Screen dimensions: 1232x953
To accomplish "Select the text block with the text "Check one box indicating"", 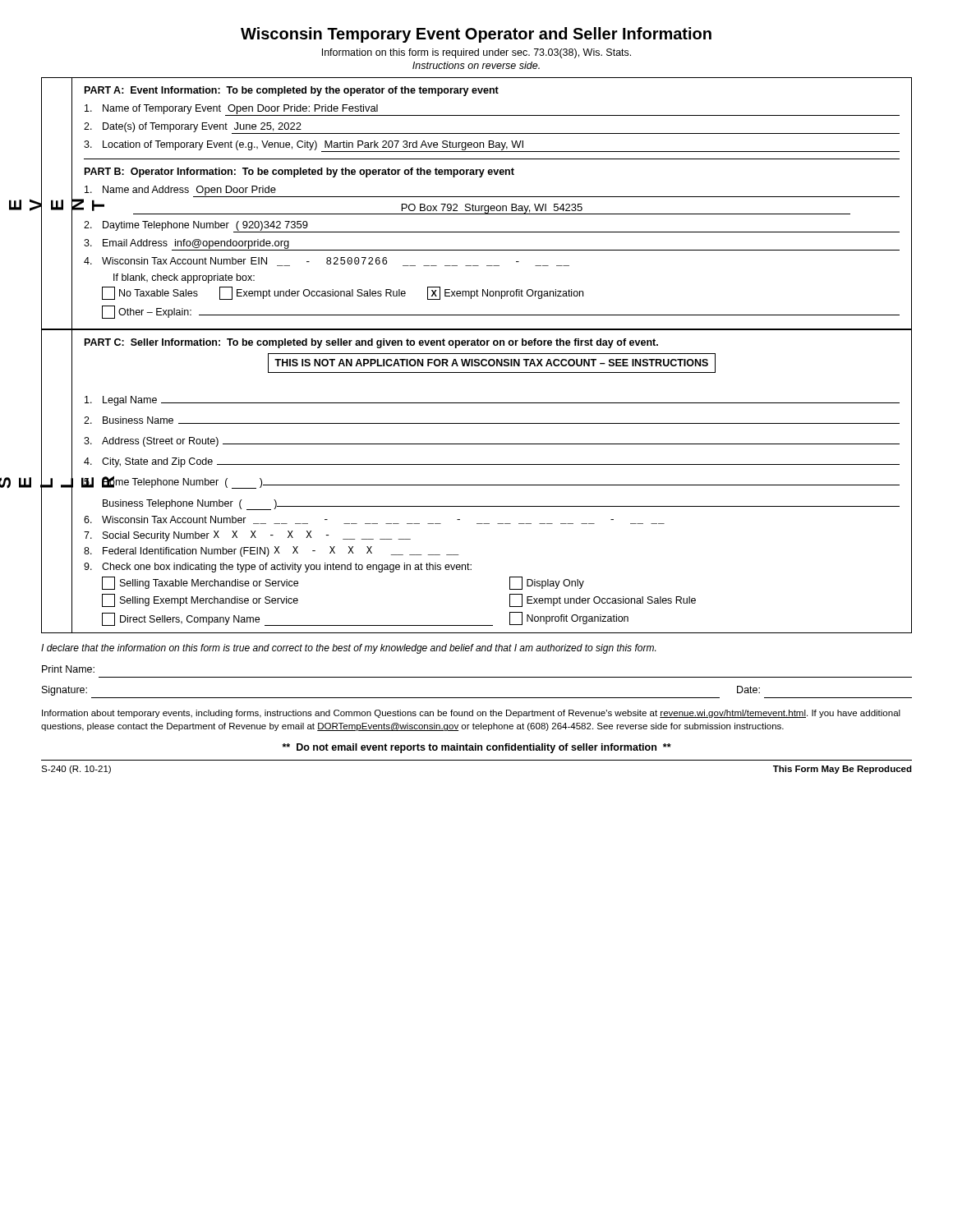I will click(x=278, y=567).
